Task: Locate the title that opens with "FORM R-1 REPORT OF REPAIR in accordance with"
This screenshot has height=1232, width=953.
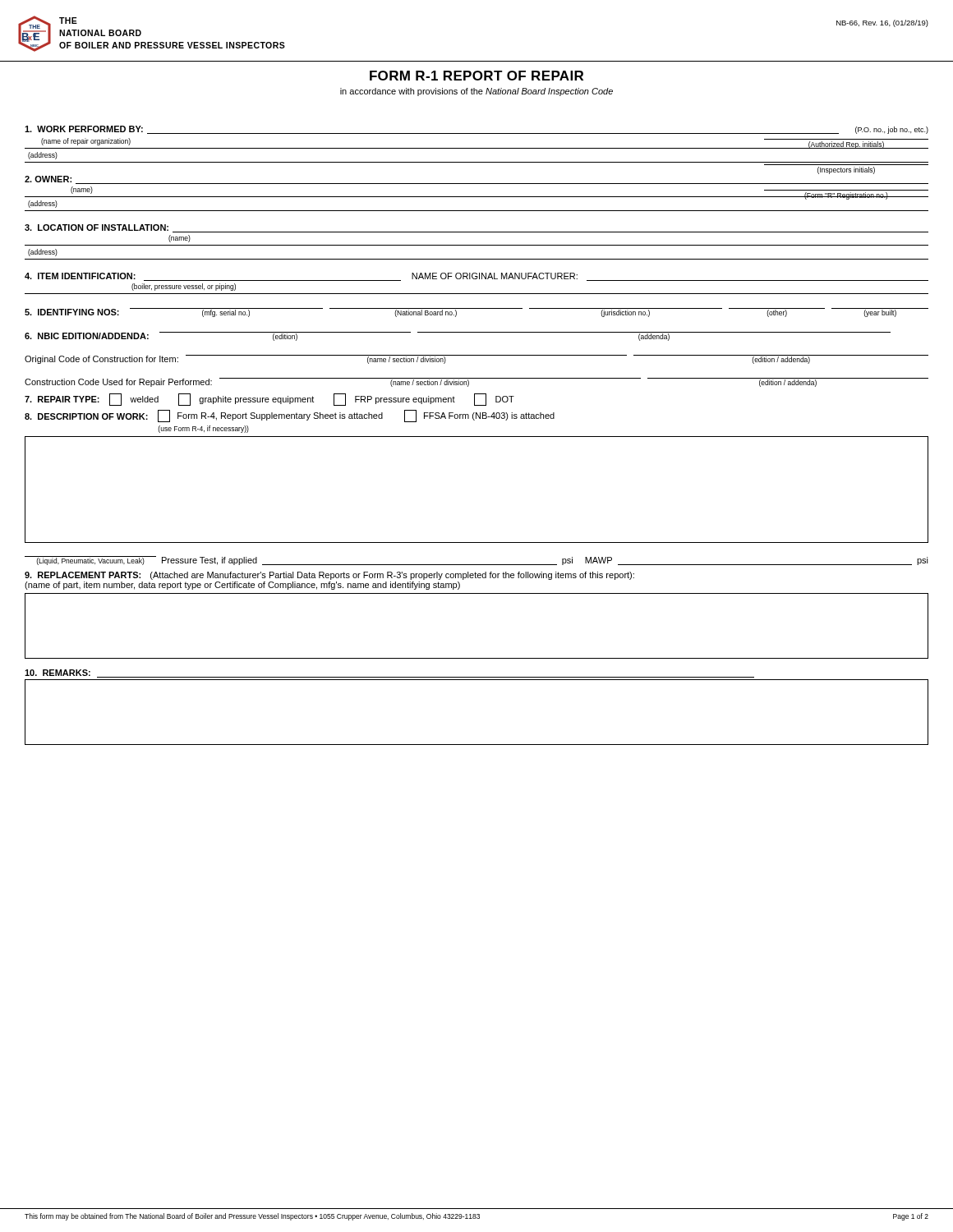Action: pos(476,82)
